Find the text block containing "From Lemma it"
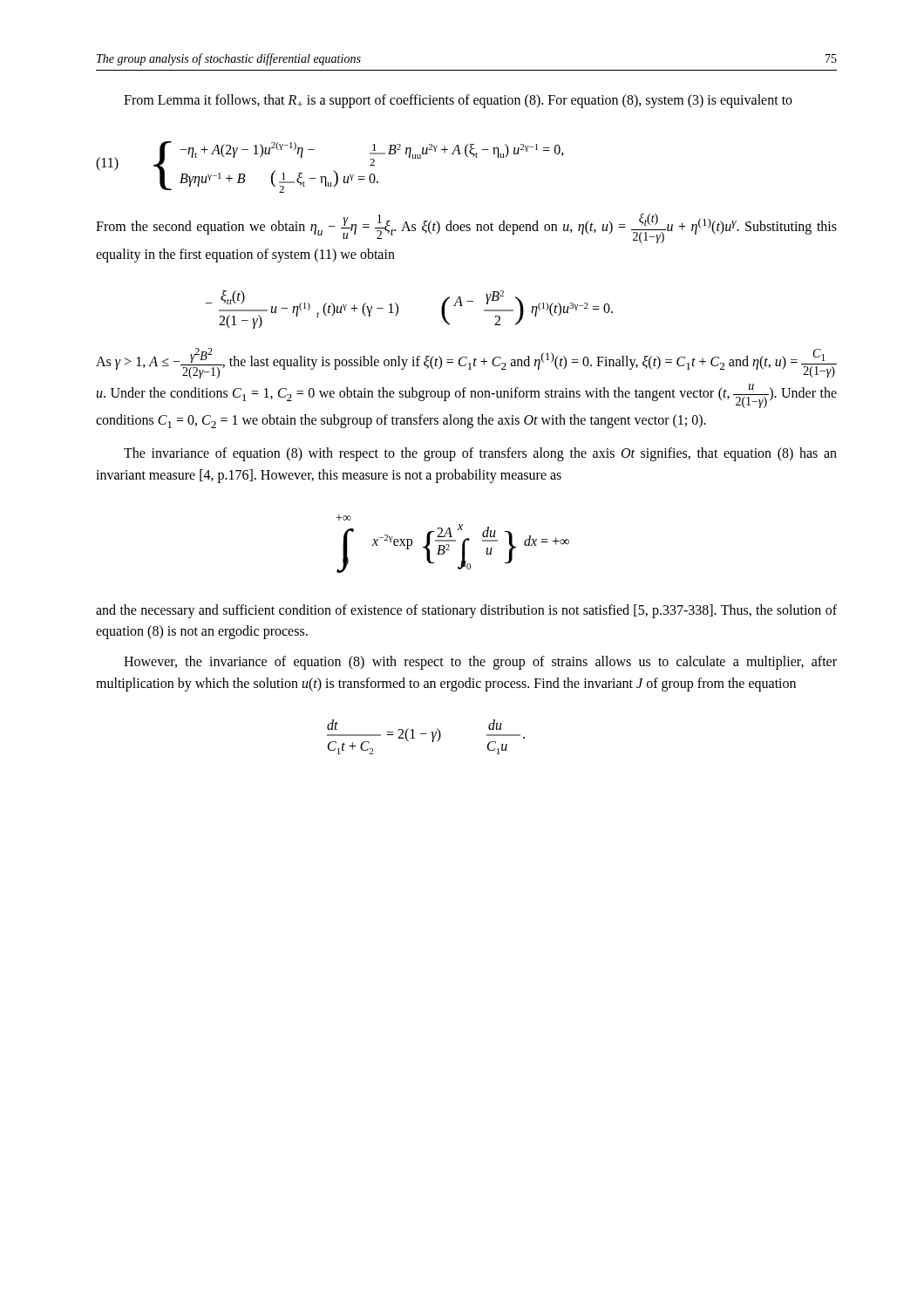Screen dimensions: 1308x924 pyautogui.click(x=458, y=102)
